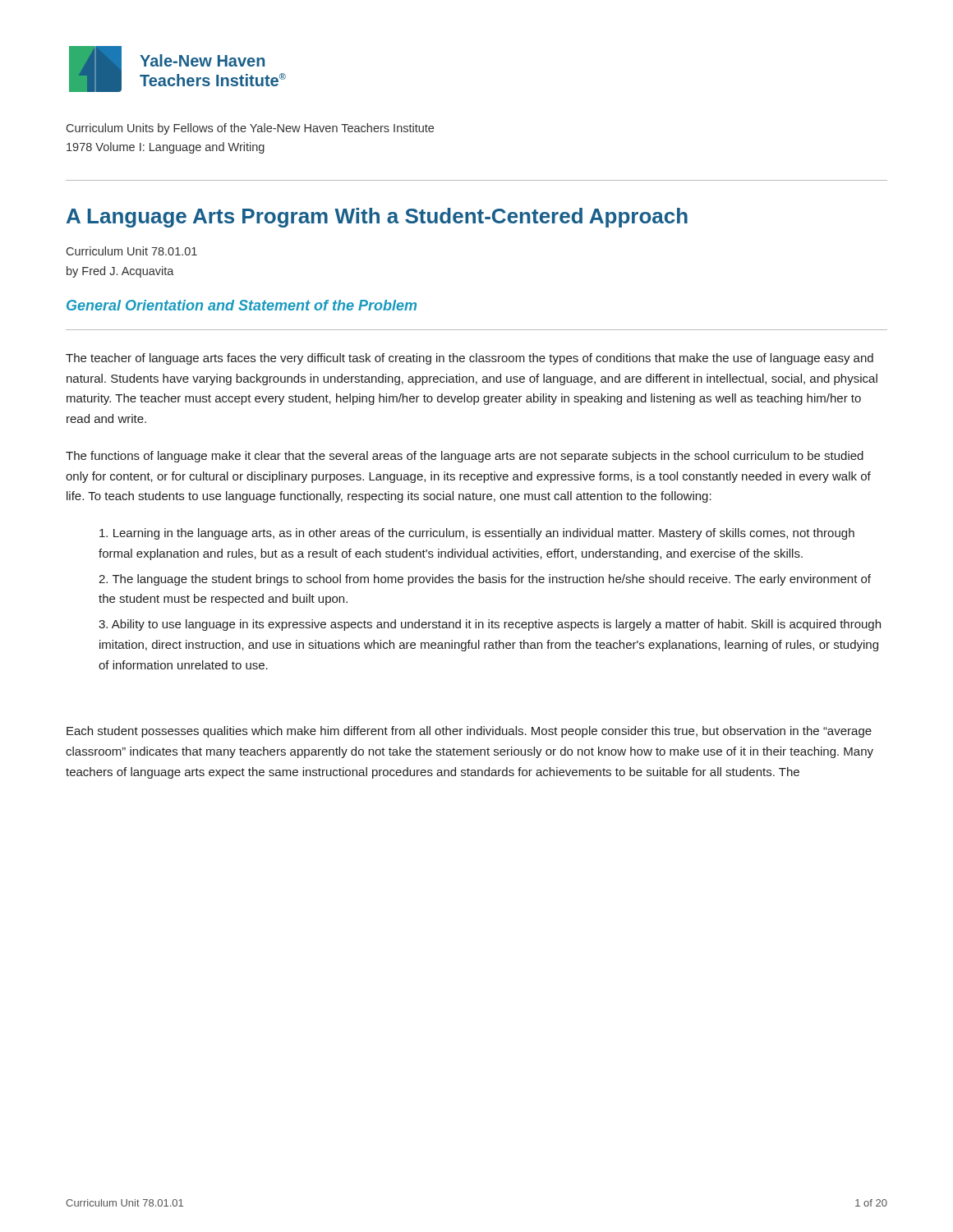Find the block on this page that starts "Each student possesses qualities which"

click(470, 751)
